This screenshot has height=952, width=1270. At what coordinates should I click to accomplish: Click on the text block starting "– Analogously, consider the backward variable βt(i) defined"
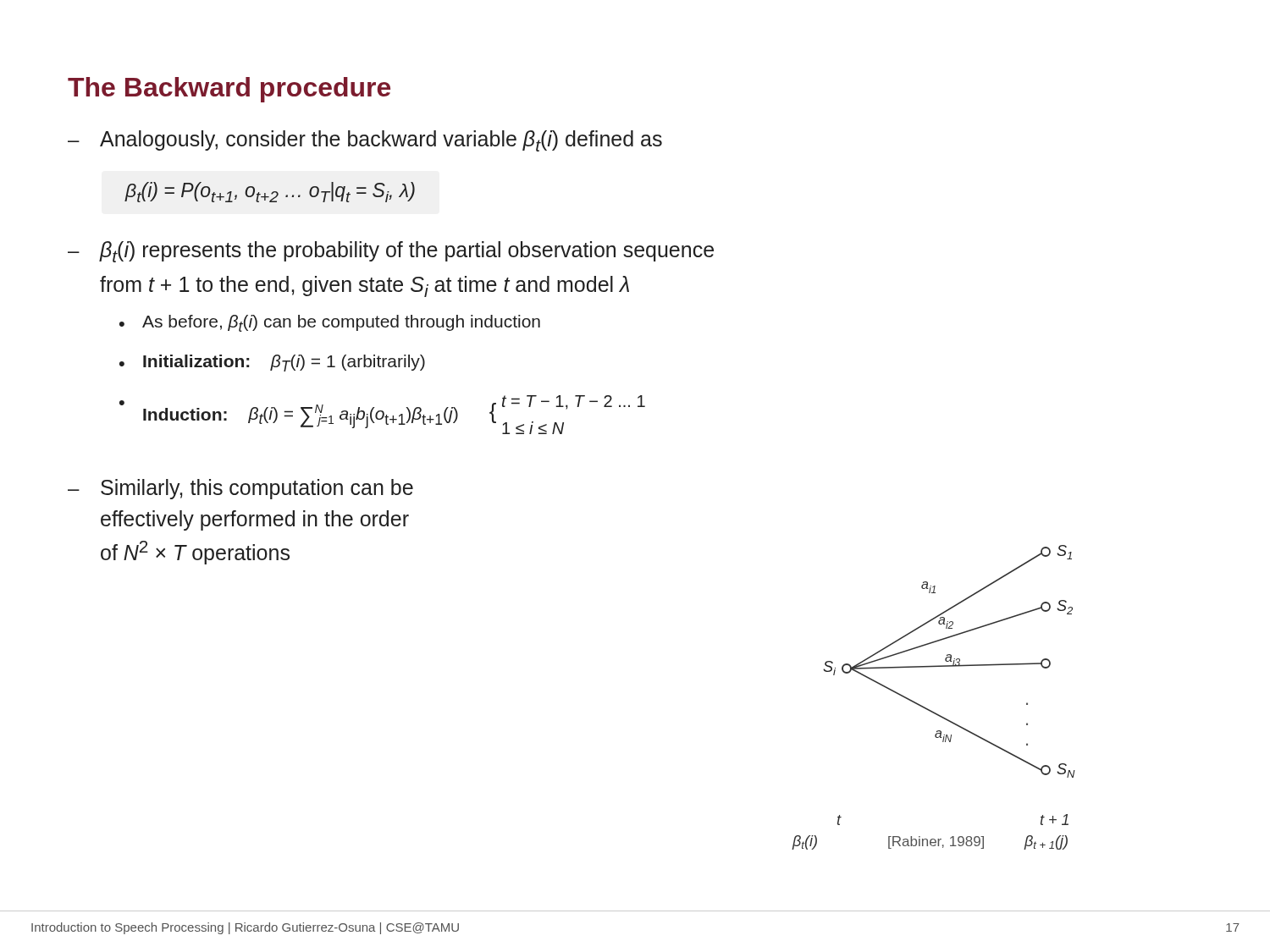pos(635,141)
